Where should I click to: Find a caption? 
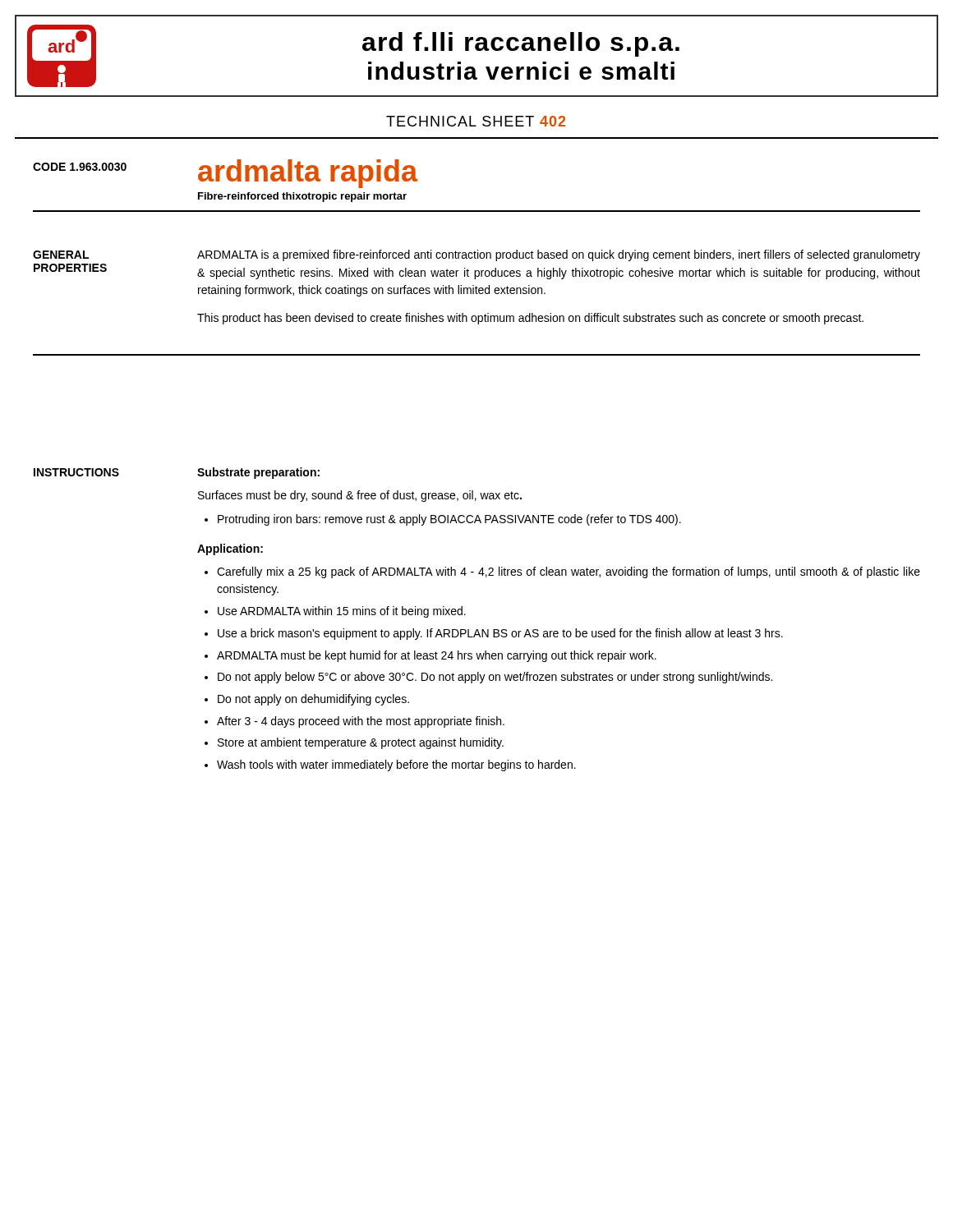tap(302, 196)
